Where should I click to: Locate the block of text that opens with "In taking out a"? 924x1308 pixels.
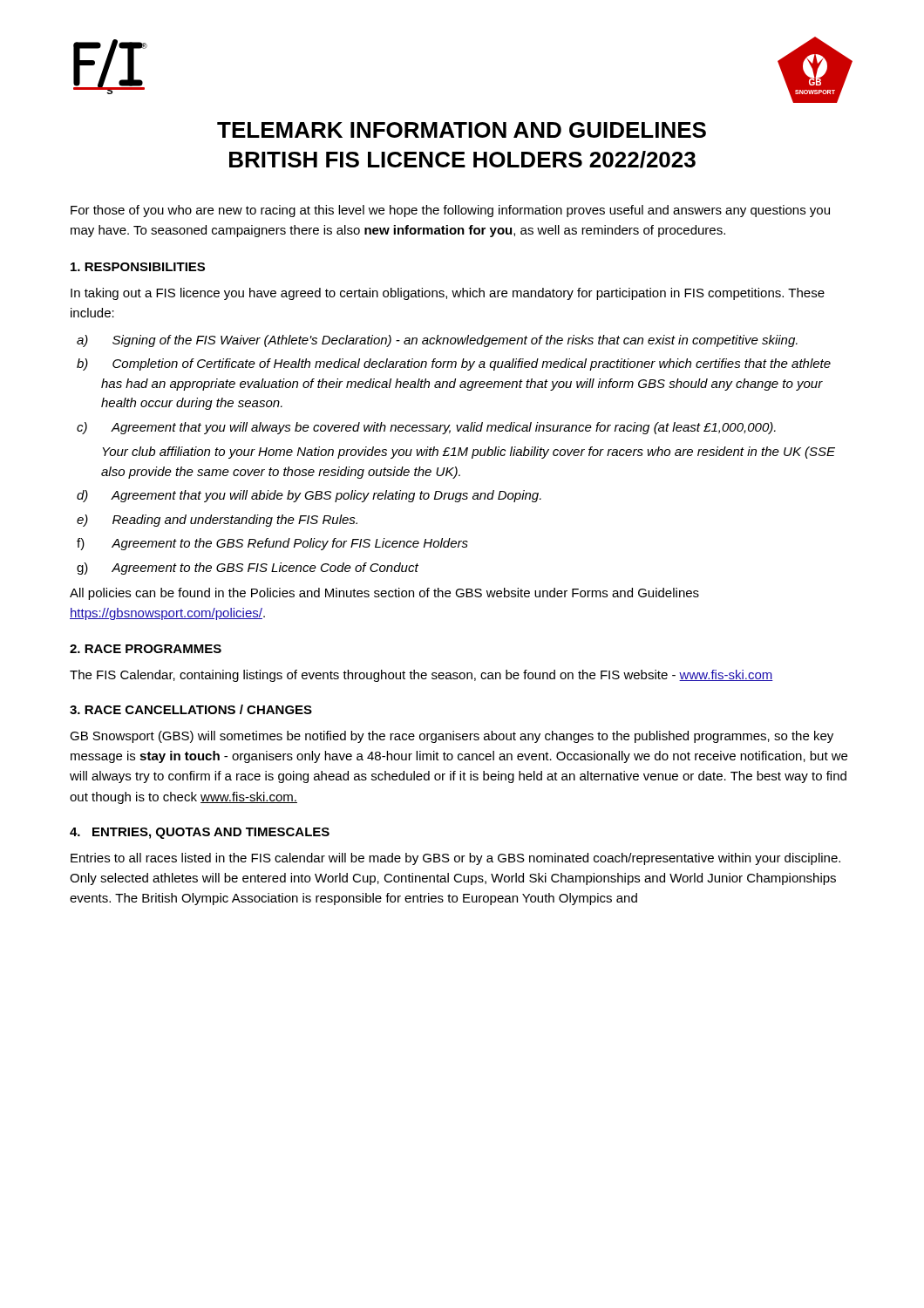447,303
